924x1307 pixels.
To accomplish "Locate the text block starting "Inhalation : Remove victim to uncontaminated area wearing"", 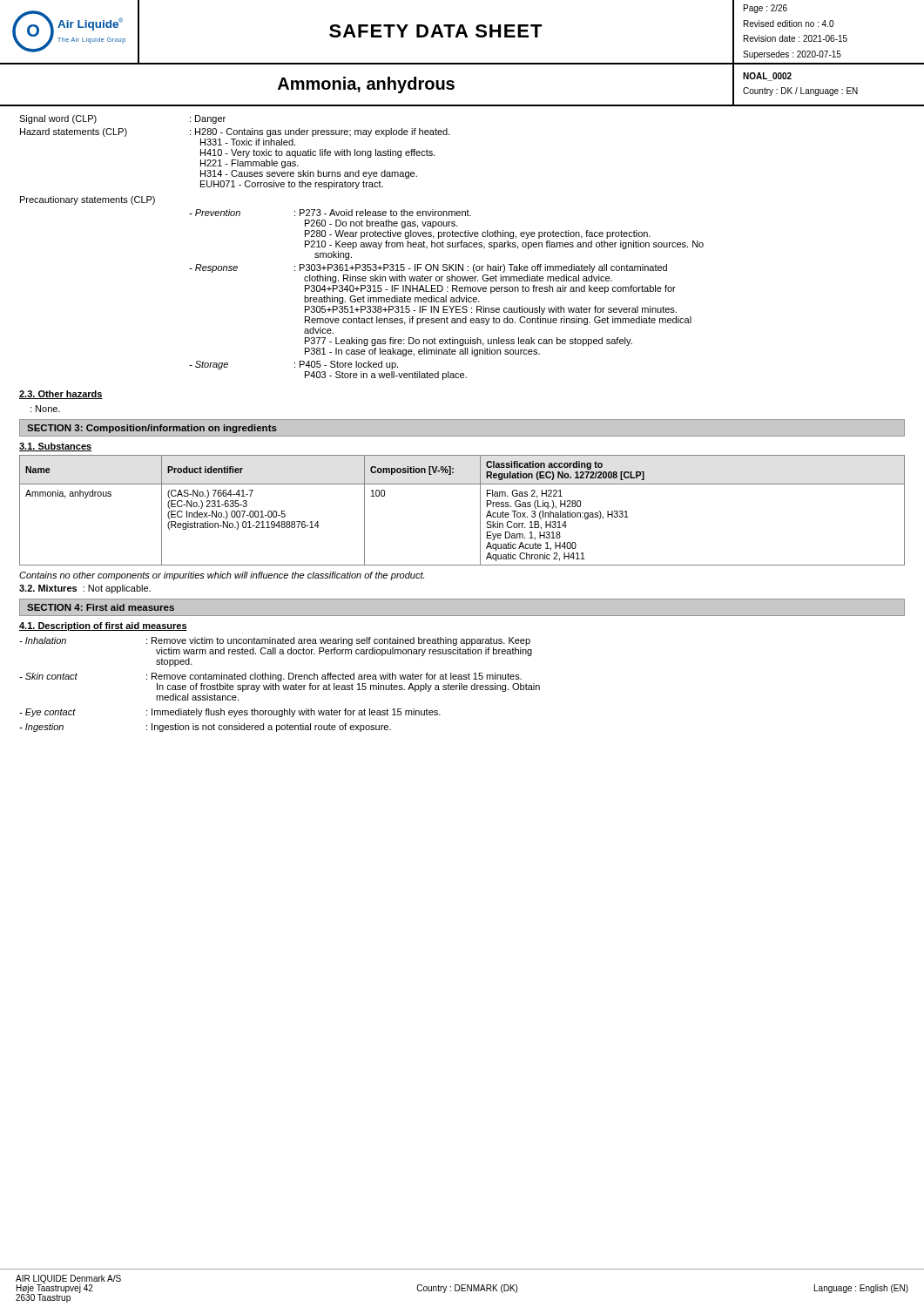I will 462,651.
